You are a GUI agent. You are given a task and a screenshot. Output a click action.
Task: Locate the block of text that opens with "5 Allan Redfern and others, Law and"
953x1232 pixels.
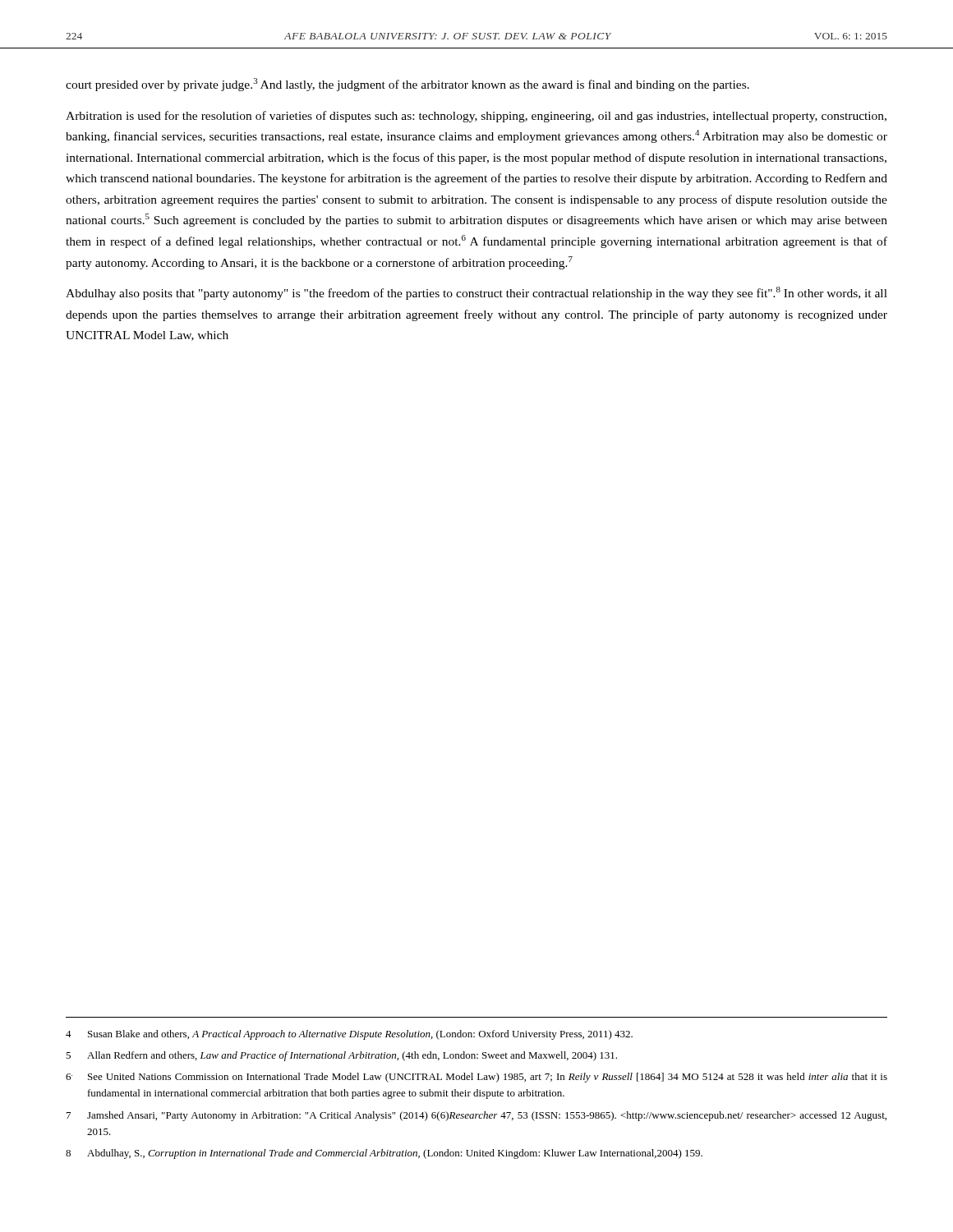(x=476, y=1056)
